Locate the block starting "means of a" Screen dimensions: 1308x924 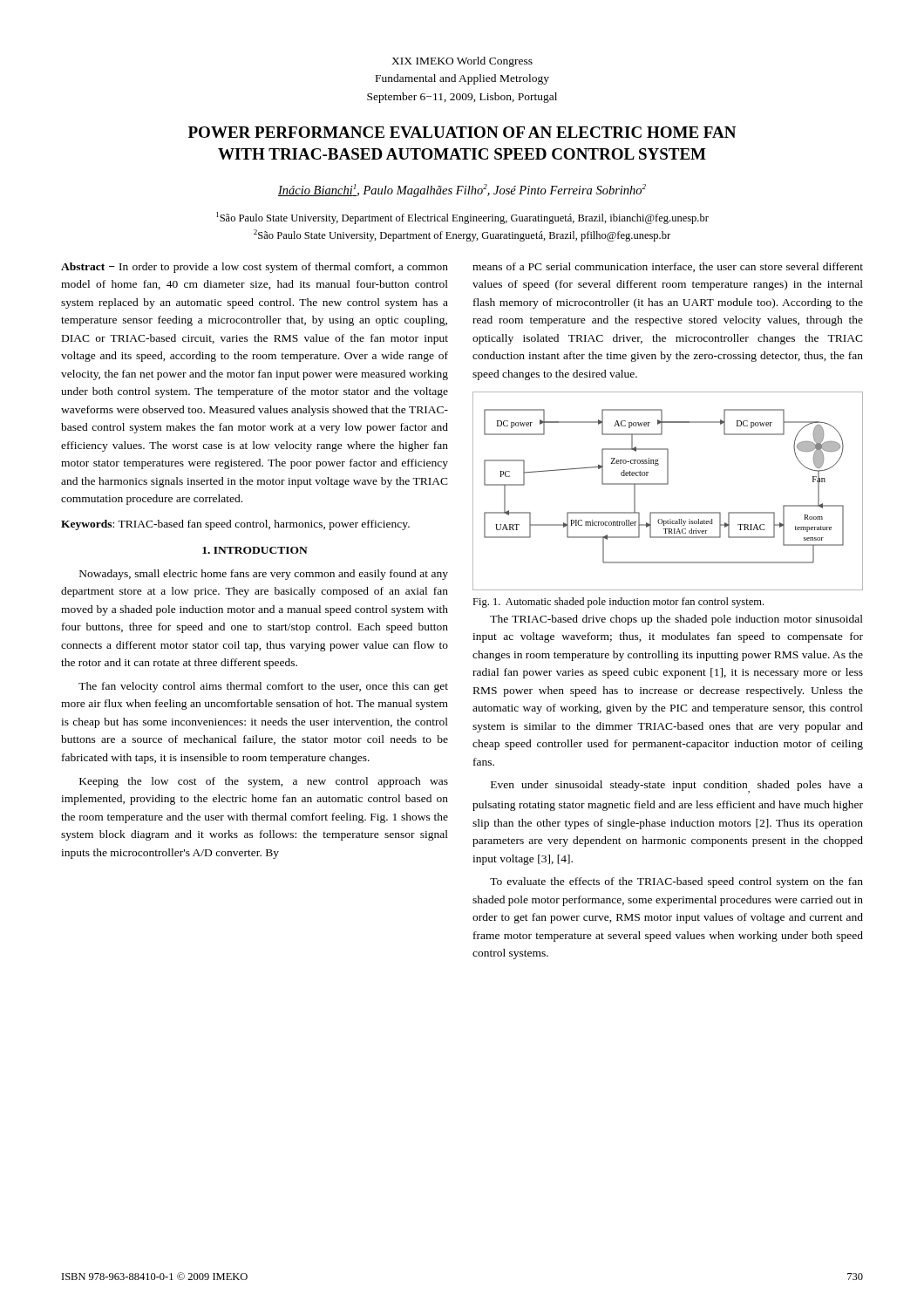pyautogui.click(x=668, y=320)
